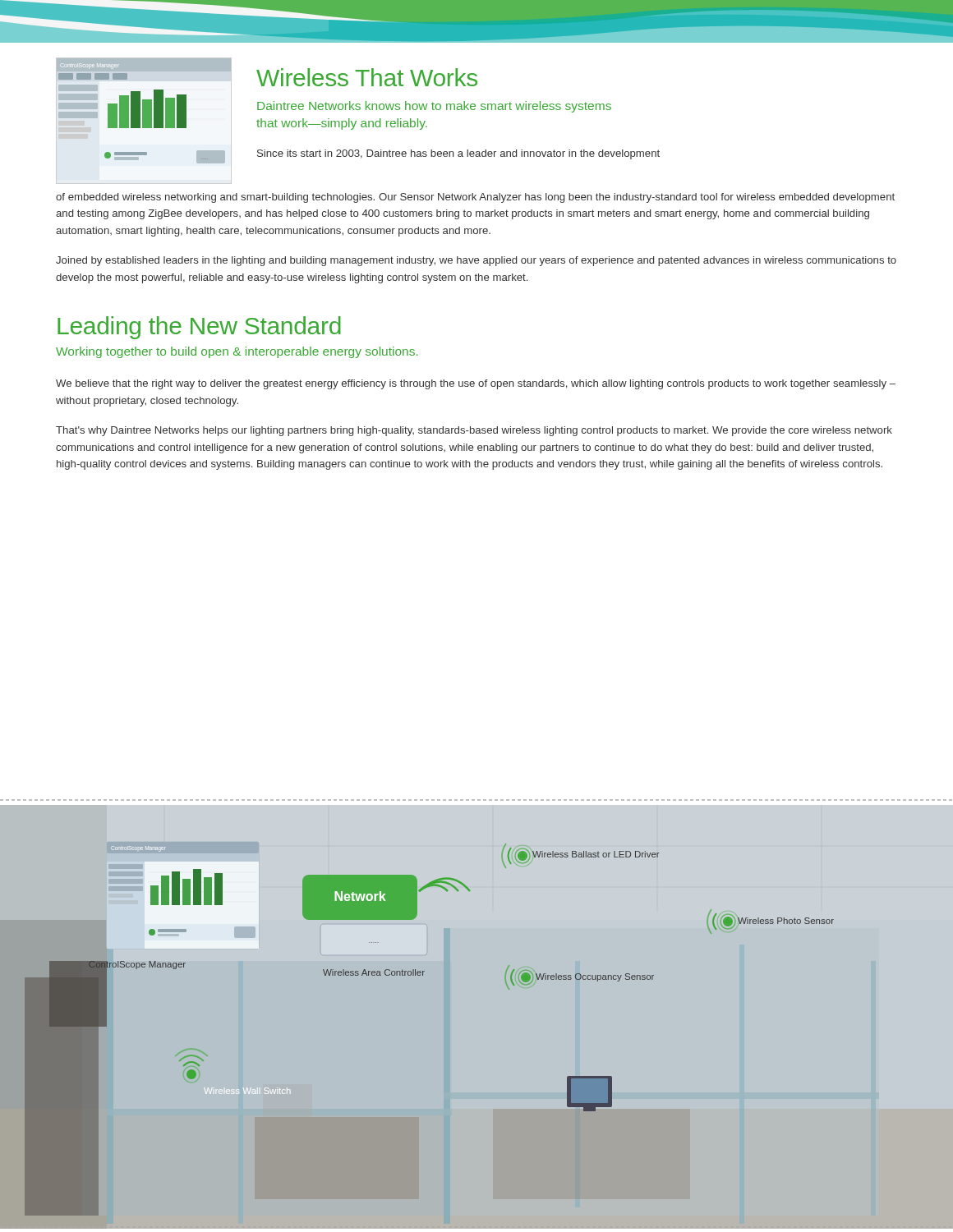Locate the text "Wireless That Works"
The width and height of the screenshot is (953, 1232).
tap(367, 78)
